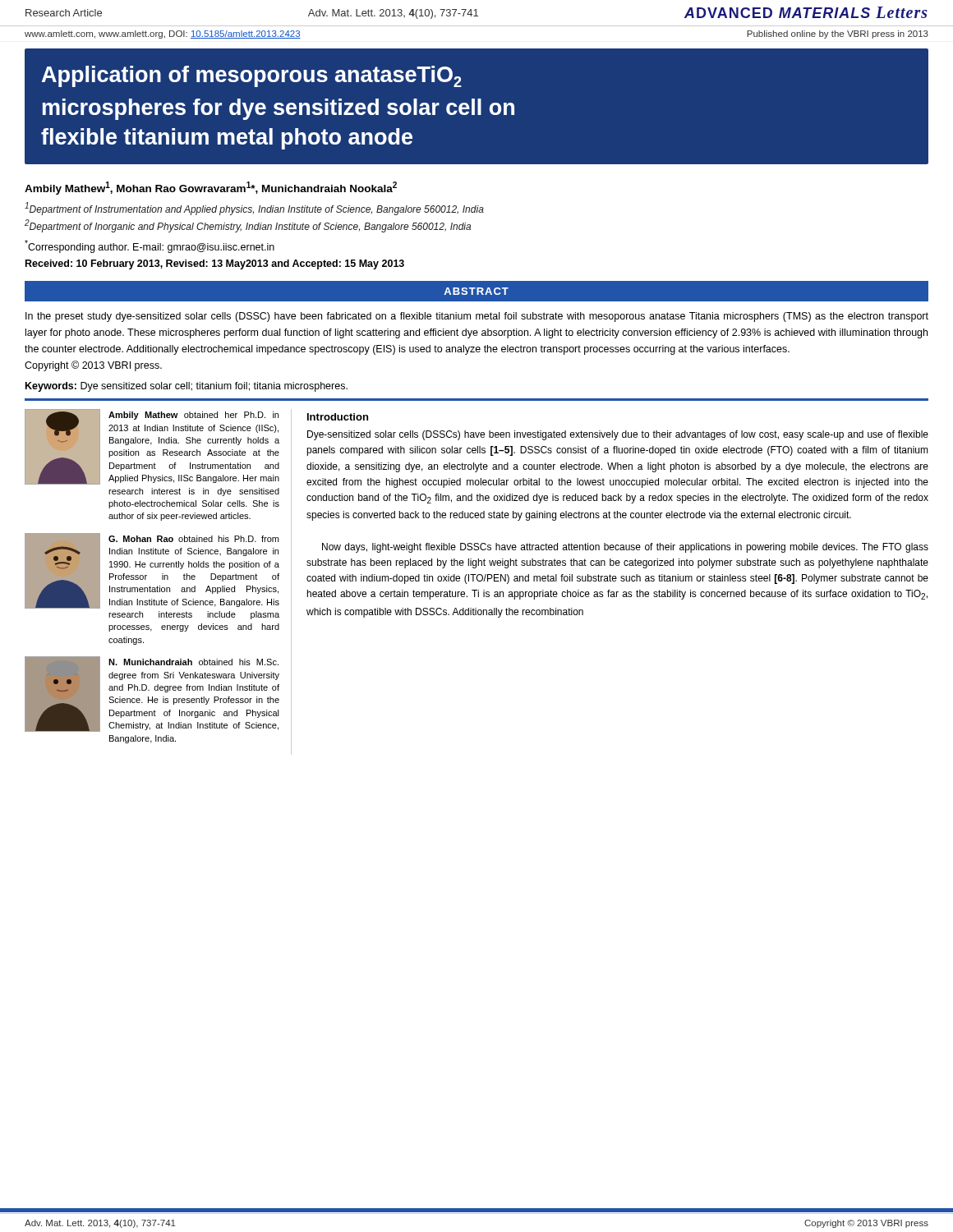The image size is (953, 1232).
Task: Where is the passage that starts "Dye-sensitized solar cells (DSSCs) have been investigated extensively"?
Action: (x=617, y=523)
